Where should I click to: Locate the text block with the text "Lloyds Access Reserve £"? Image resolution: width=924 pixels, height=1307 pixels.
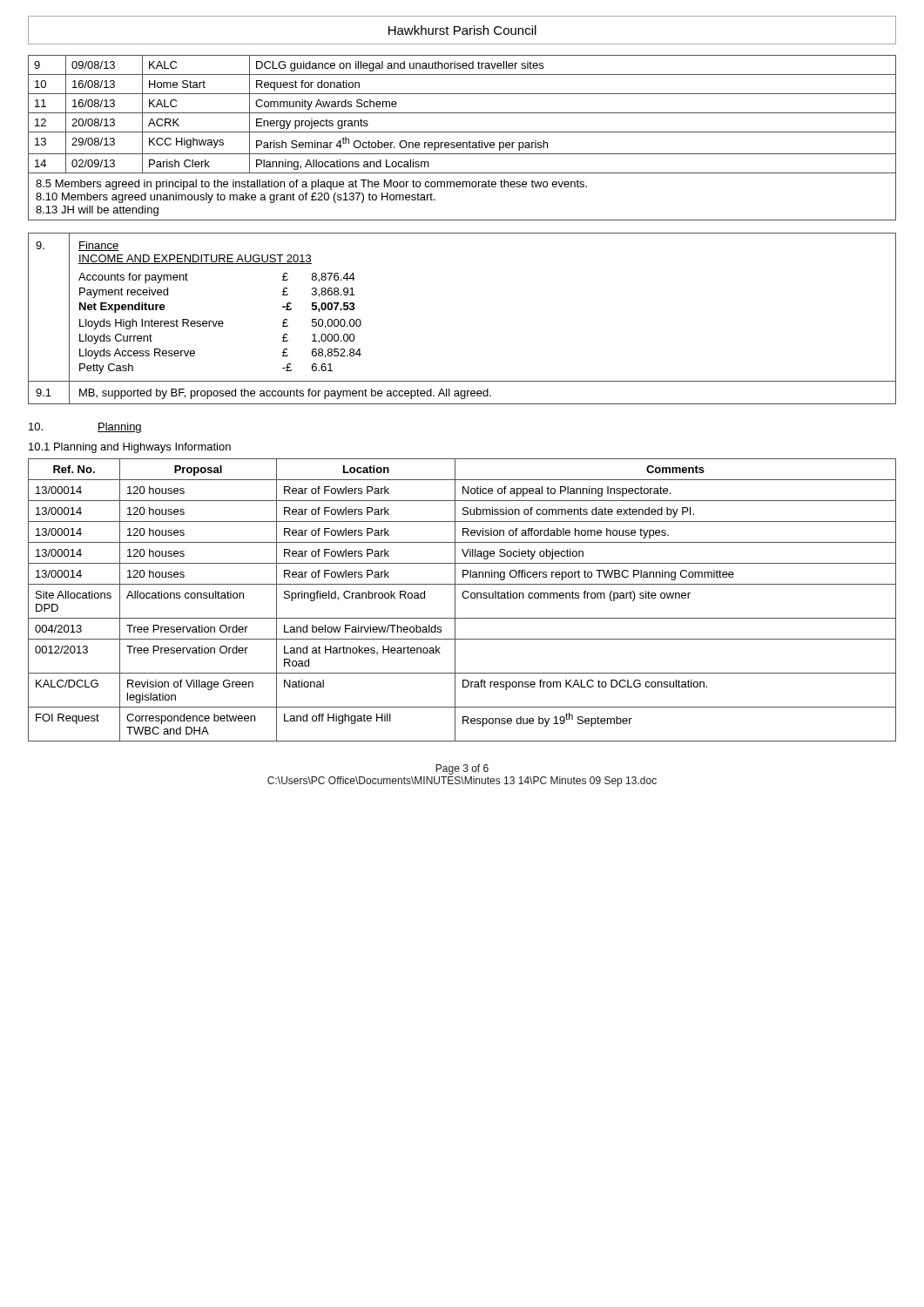click(138, 353)
